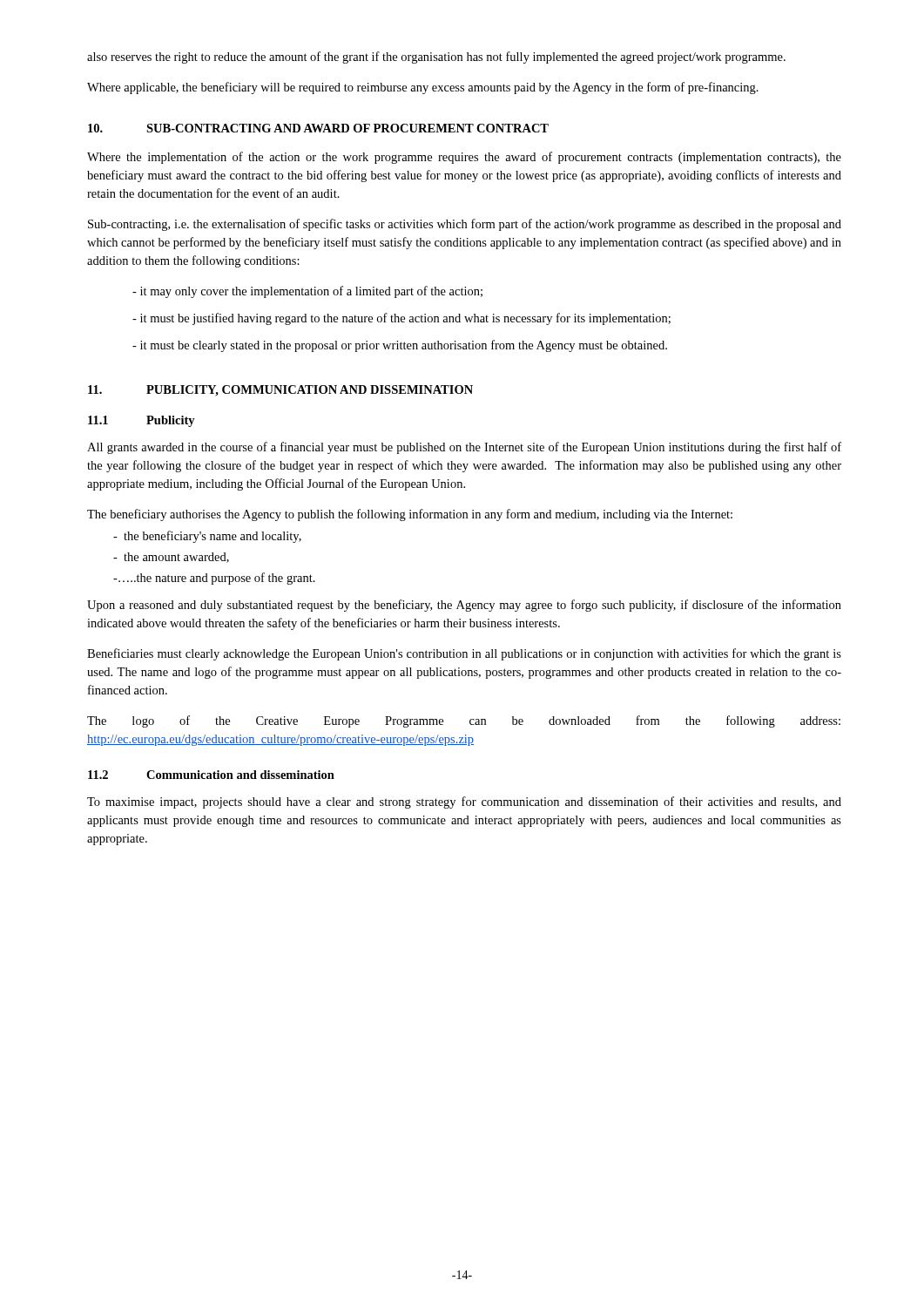Viewport: 924px width, 1307px height.
Task: Locate the section header that opens with "11. PUBLICITY, COMMUNICATION AND"
Action: coord(280,390)
